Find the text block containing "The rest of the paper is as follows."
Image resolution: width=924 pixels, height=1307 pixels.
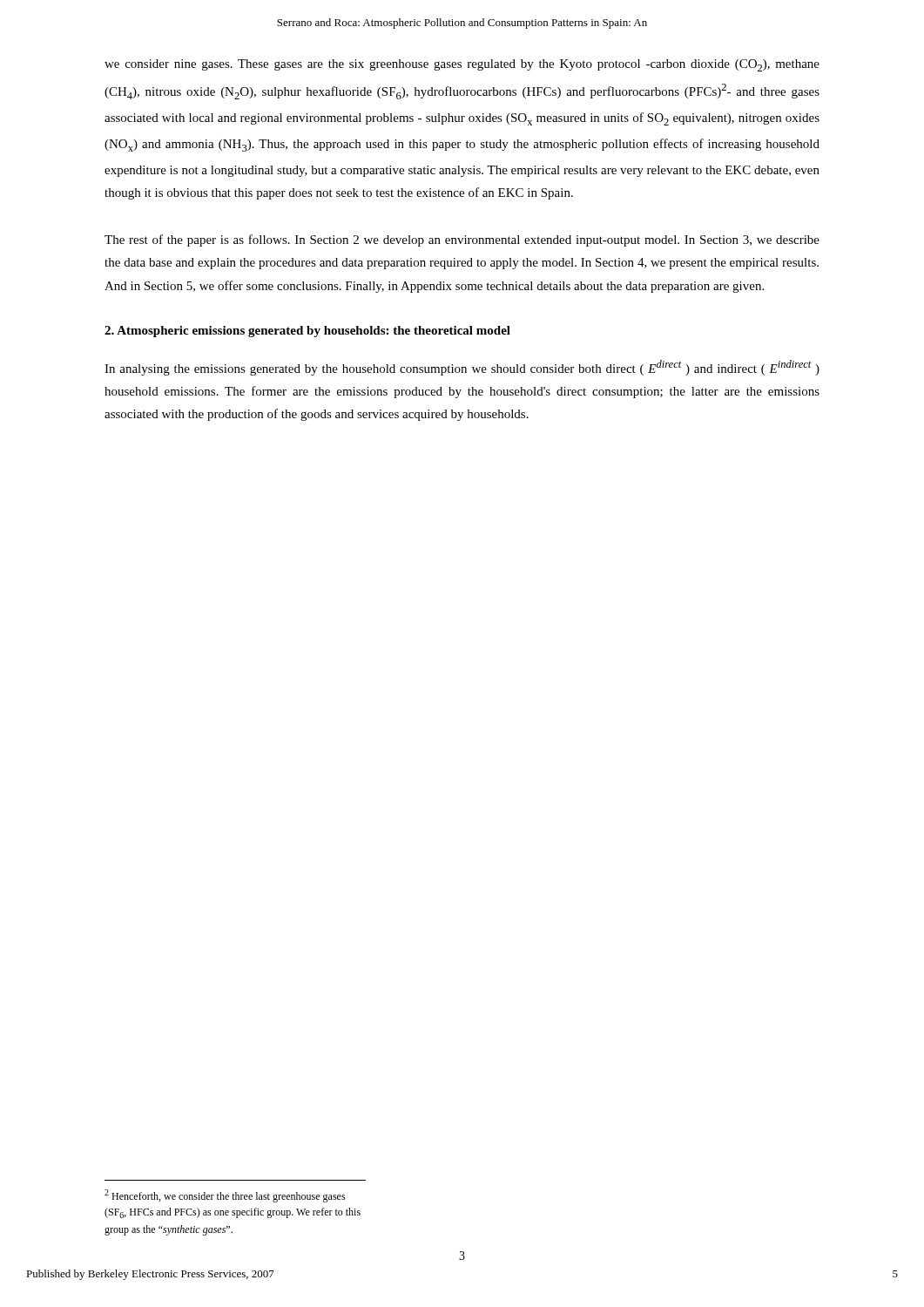coord(462,263)
